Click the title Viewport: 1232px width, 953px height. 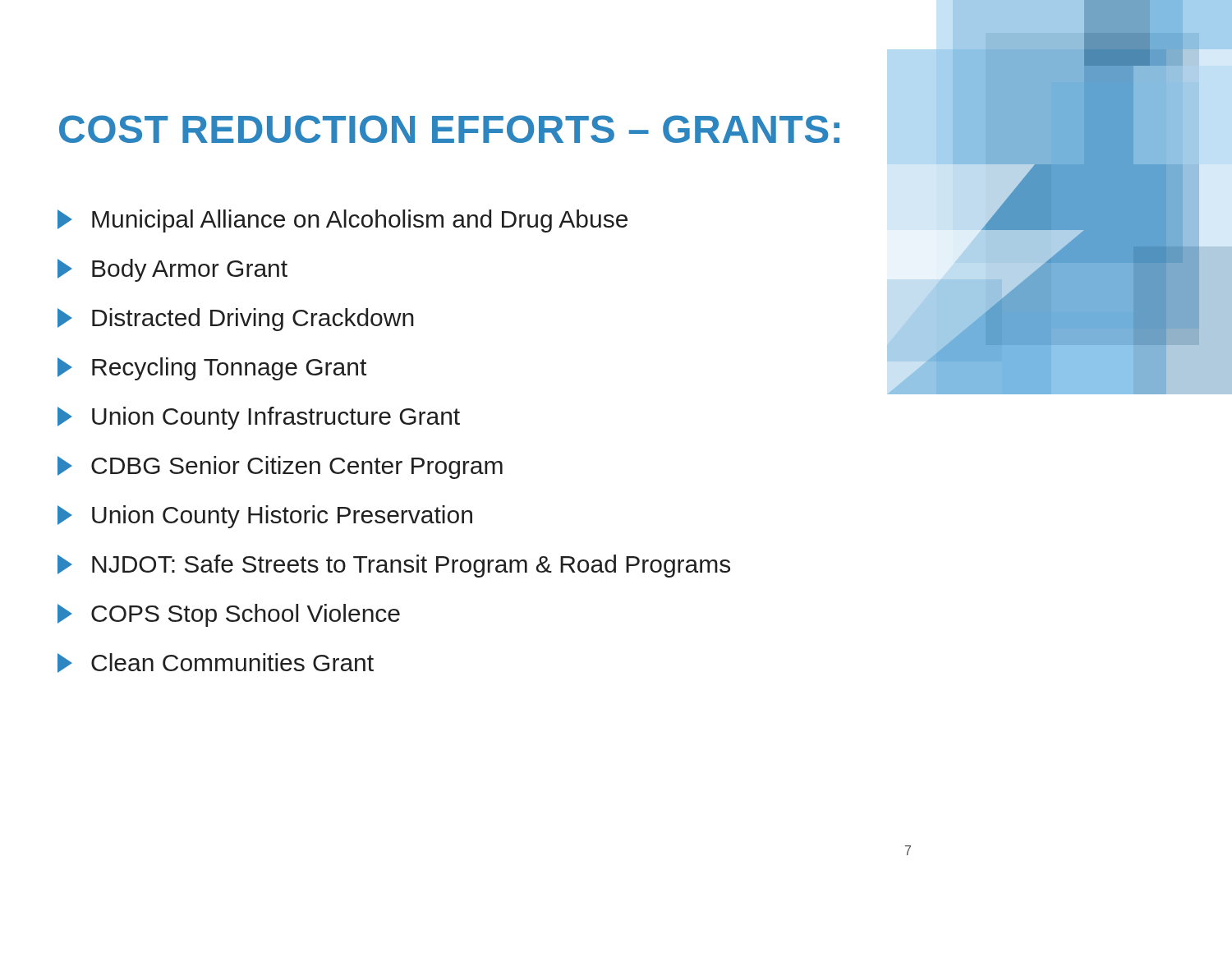point(456,129)
